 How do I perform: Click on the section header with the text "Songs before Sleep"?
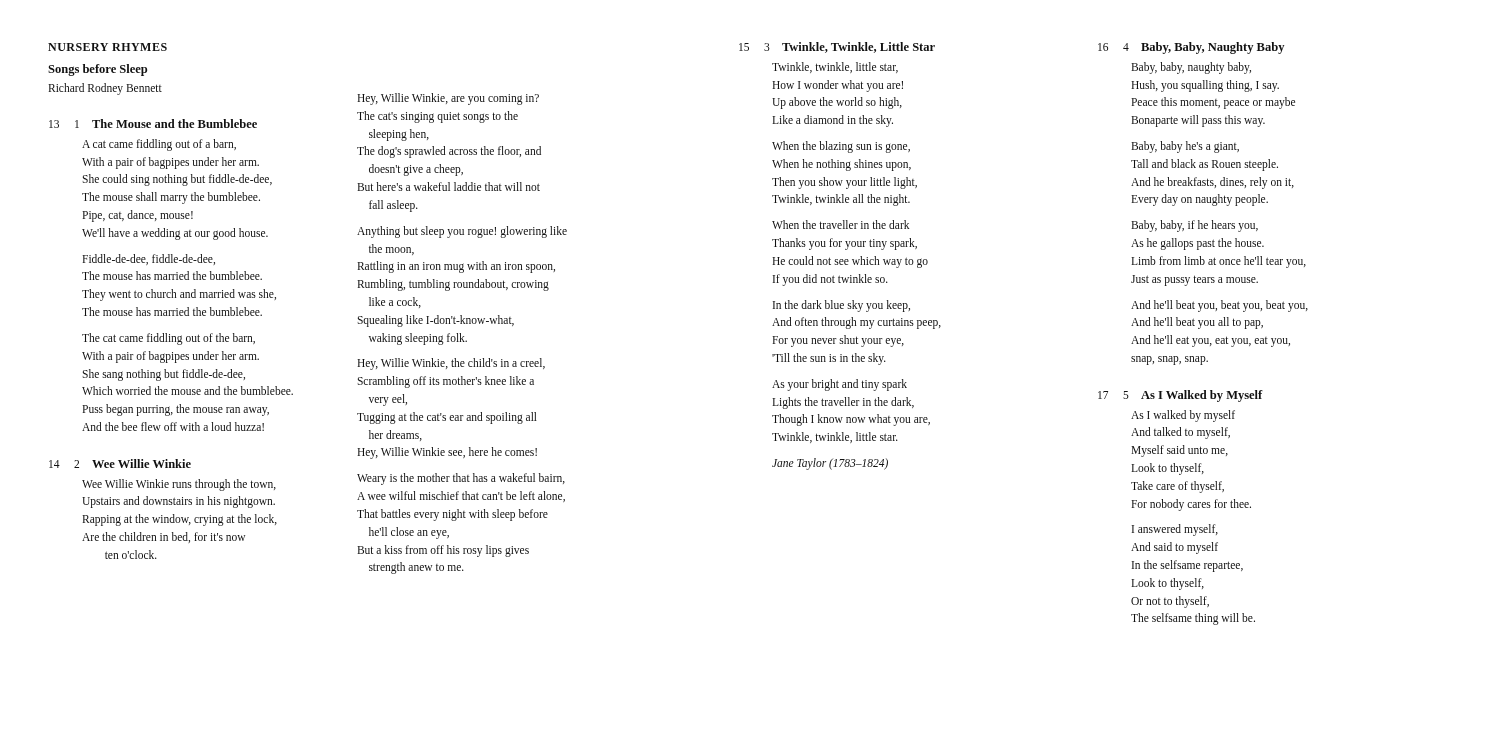click(x=98, y=69)
